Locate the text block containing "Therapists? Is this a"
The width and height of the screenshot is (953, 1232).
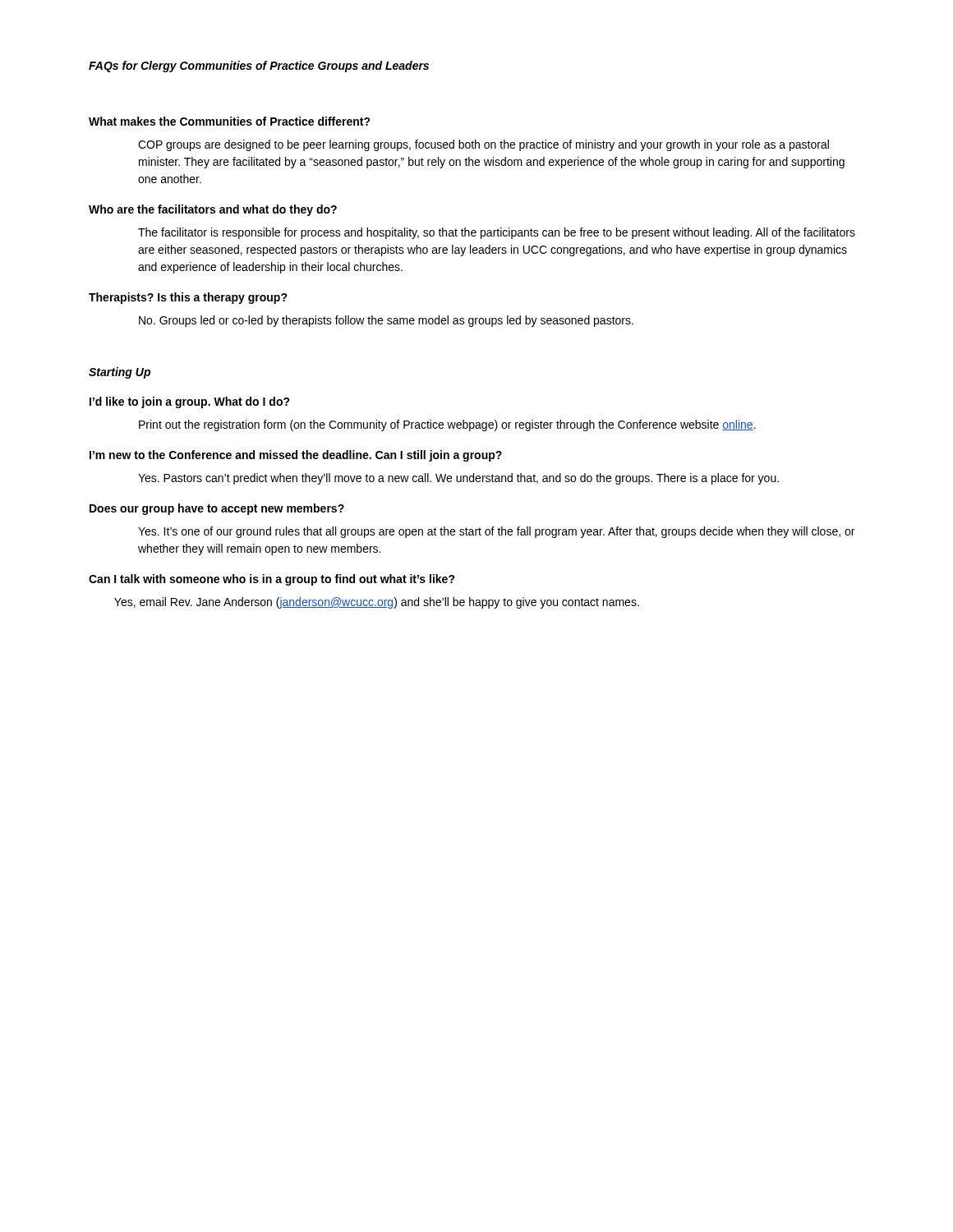(188, 297)
